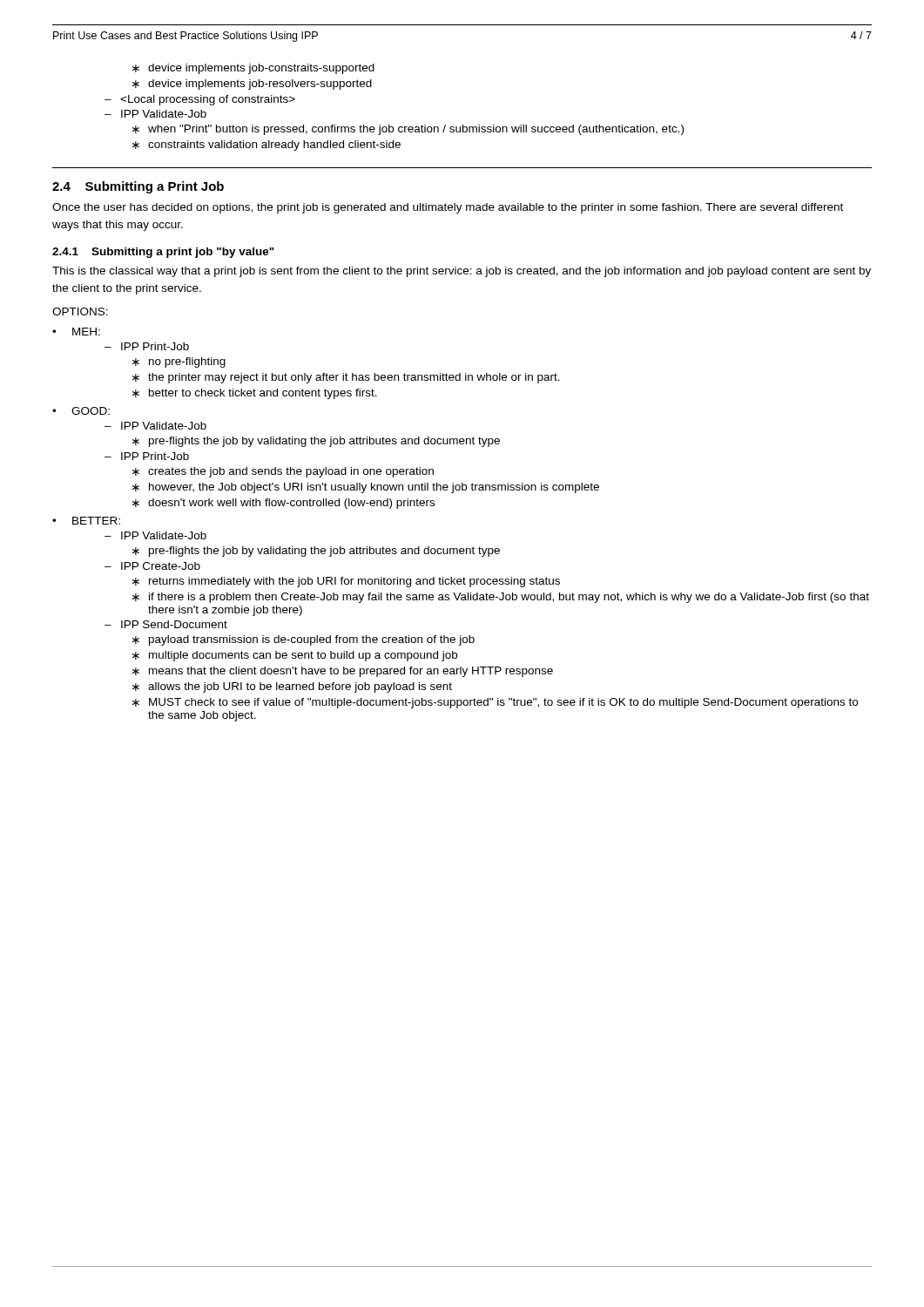Viewport: 924px width, 1307px height.
Task: Point to the block beginning "∗ returns immediately with the job URI for"
Action: pyautogui.click(x=346, y=581)
